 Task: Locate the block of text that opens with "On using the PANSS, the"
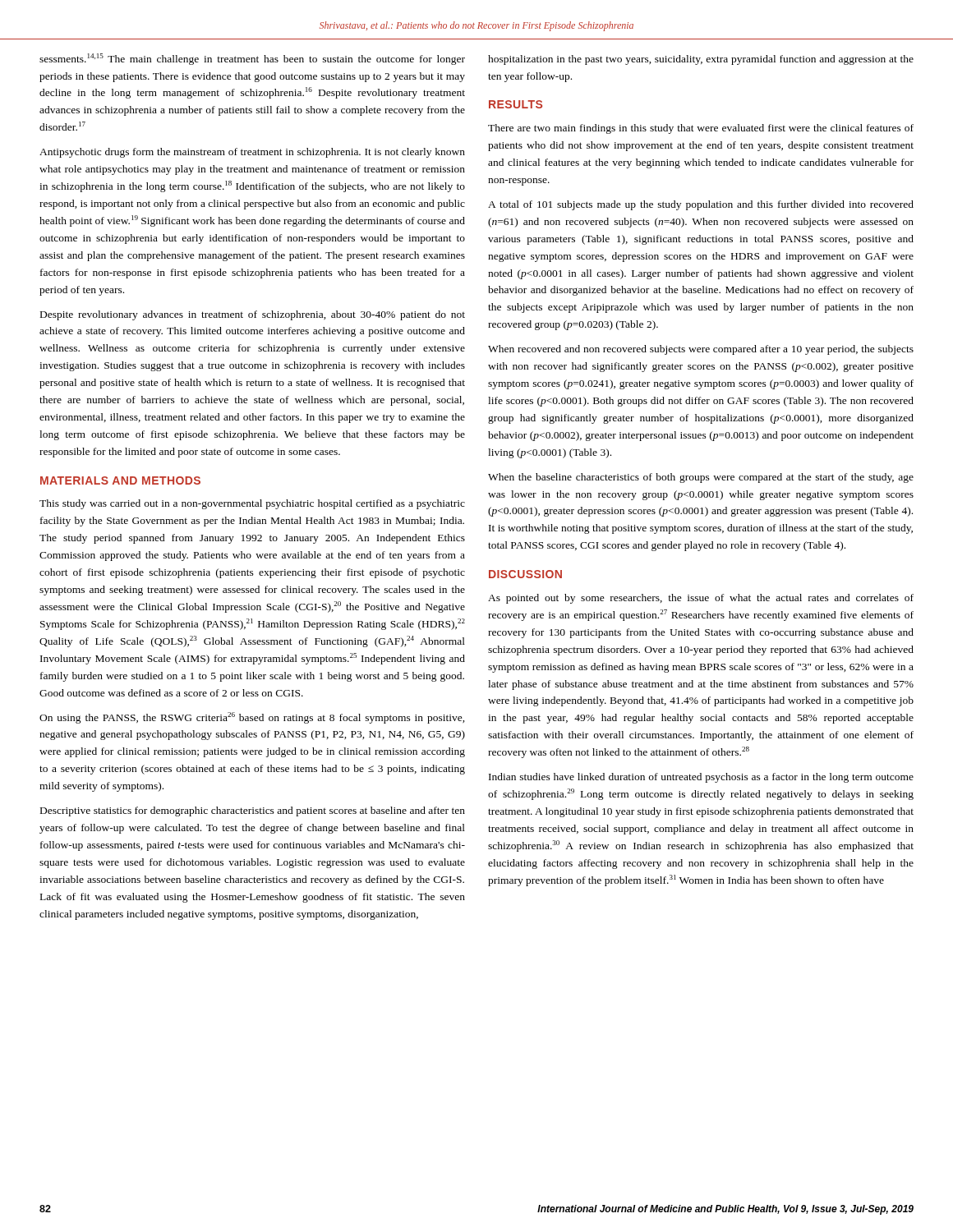[x=252, y=752]
